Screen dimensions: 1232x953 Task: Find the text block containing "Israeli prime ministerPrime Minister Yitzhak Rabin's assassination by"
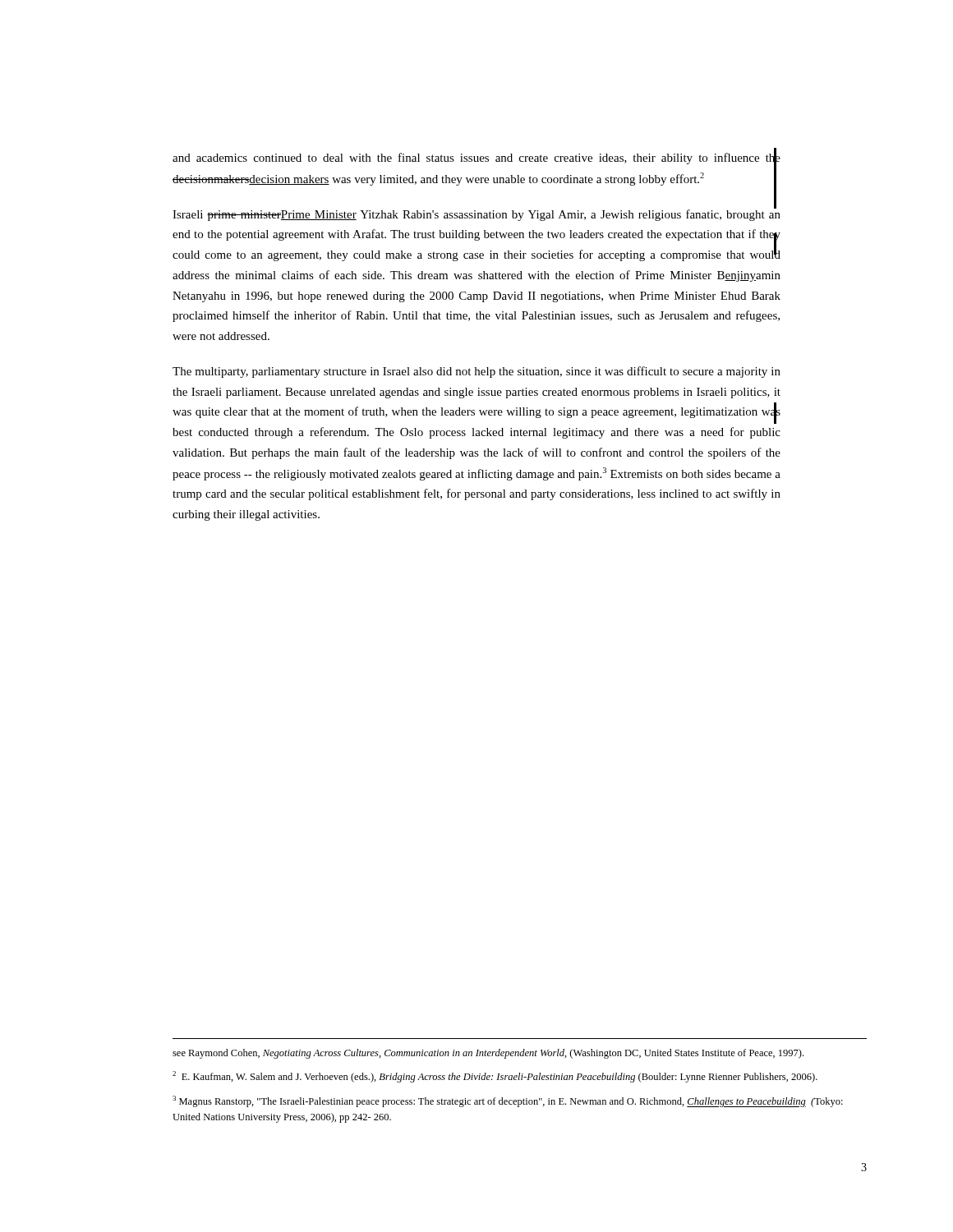click(476, 275)
